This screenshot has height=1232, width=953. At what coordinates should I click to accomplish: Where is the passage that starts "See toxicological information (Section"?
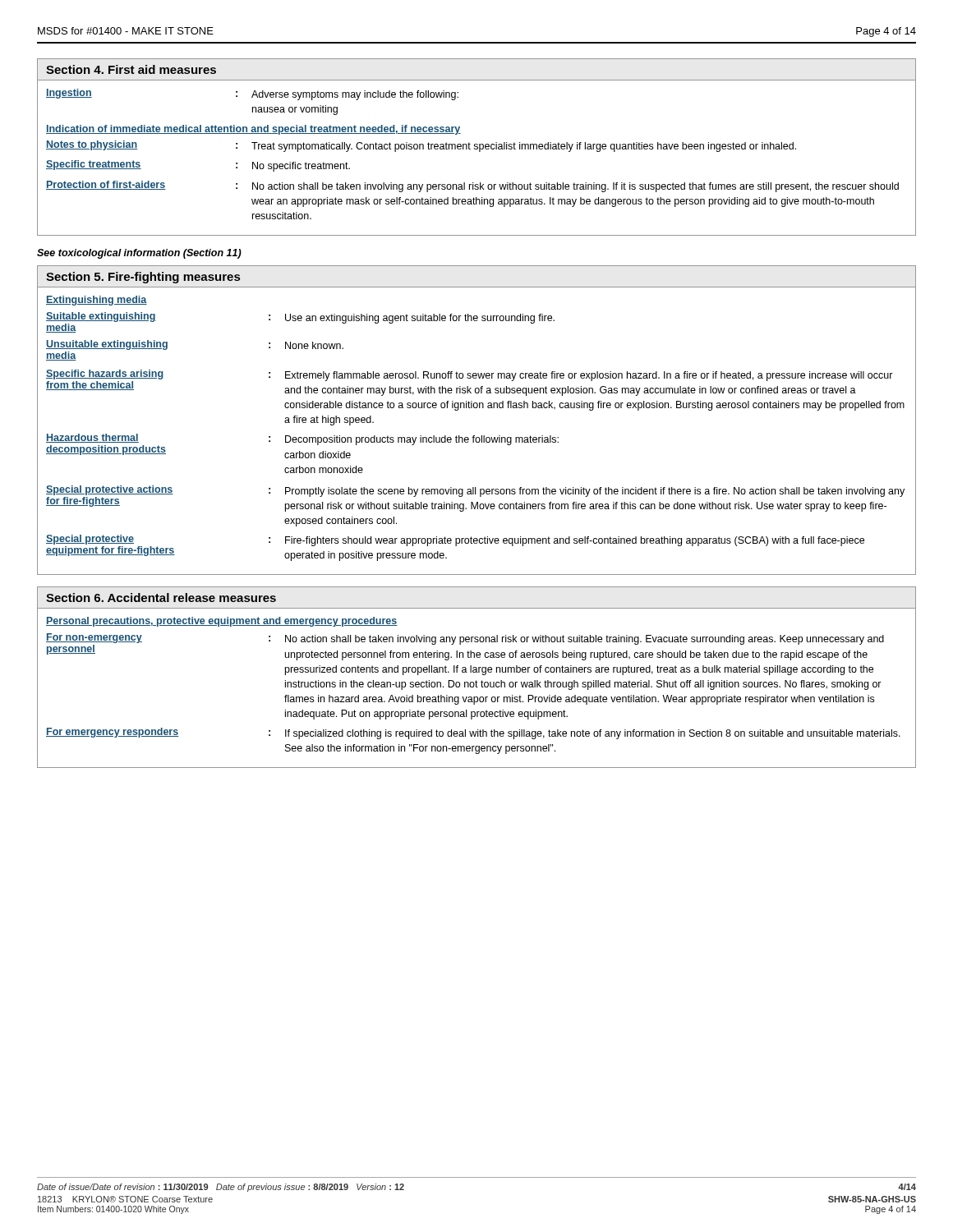[139, 253]
